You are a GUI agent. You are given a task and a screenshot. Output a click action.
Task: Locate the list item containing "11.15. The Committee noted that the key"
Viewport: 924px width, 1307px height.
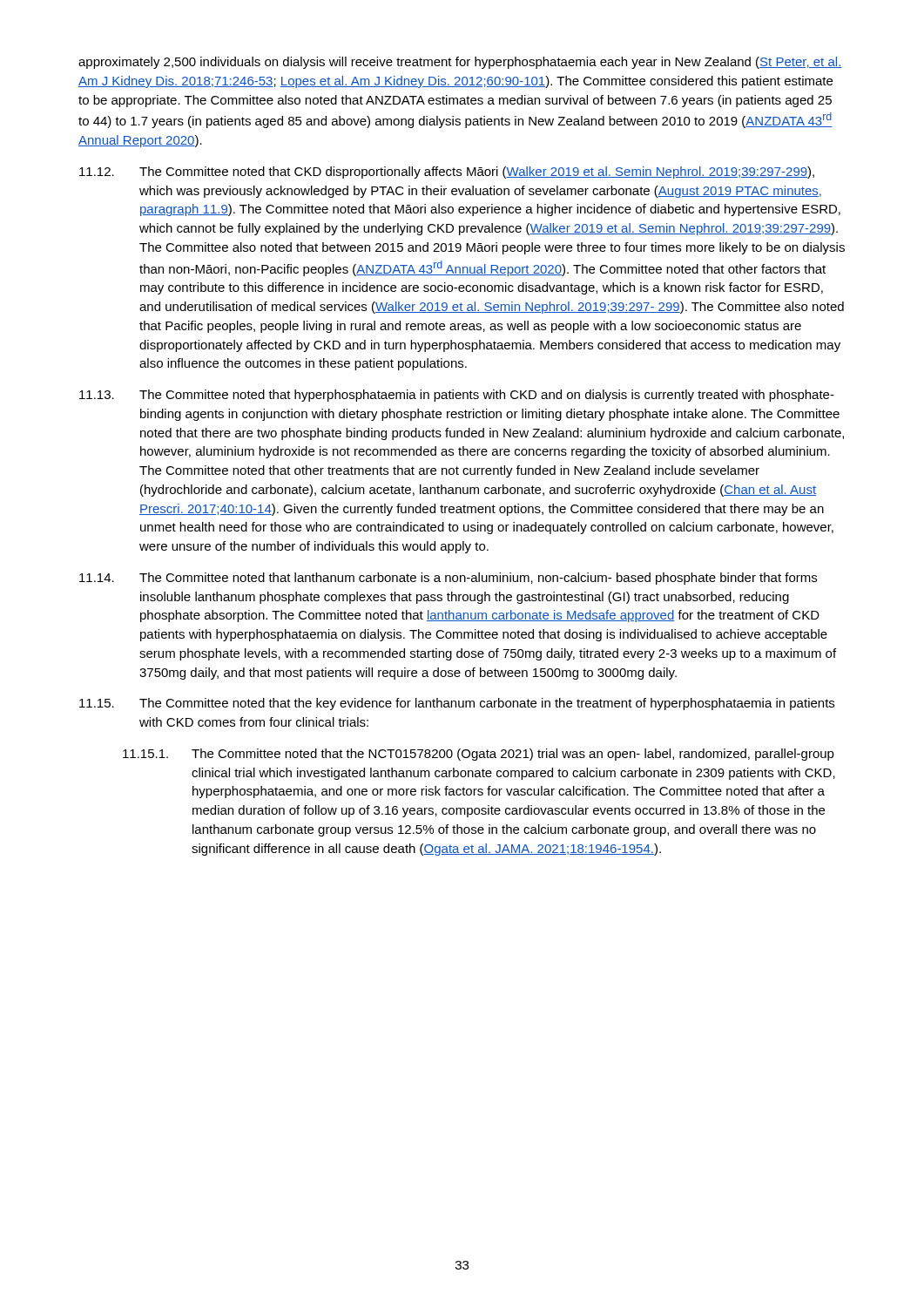462,713
